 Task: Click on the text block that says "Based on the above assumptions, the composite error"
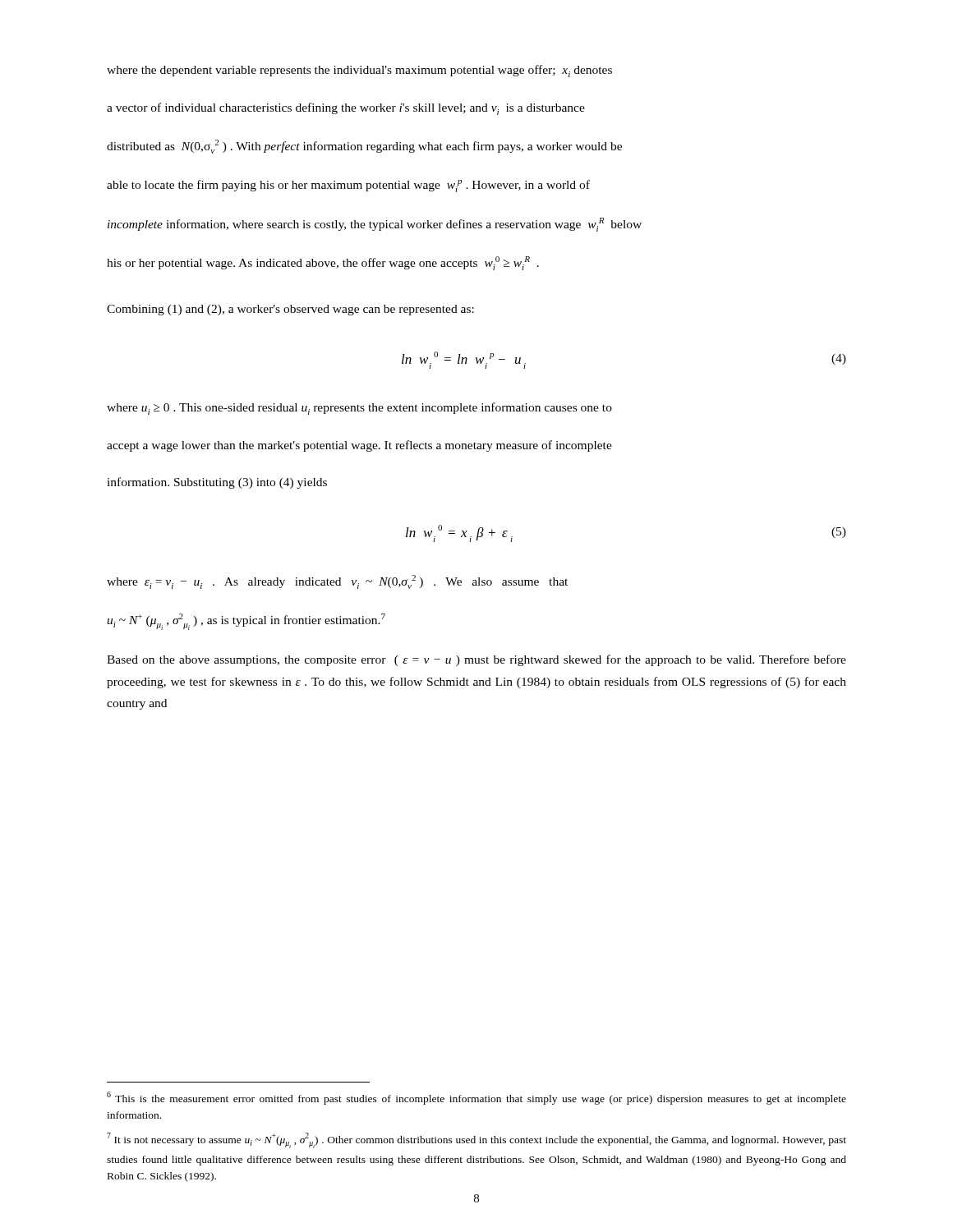[476, 681]
